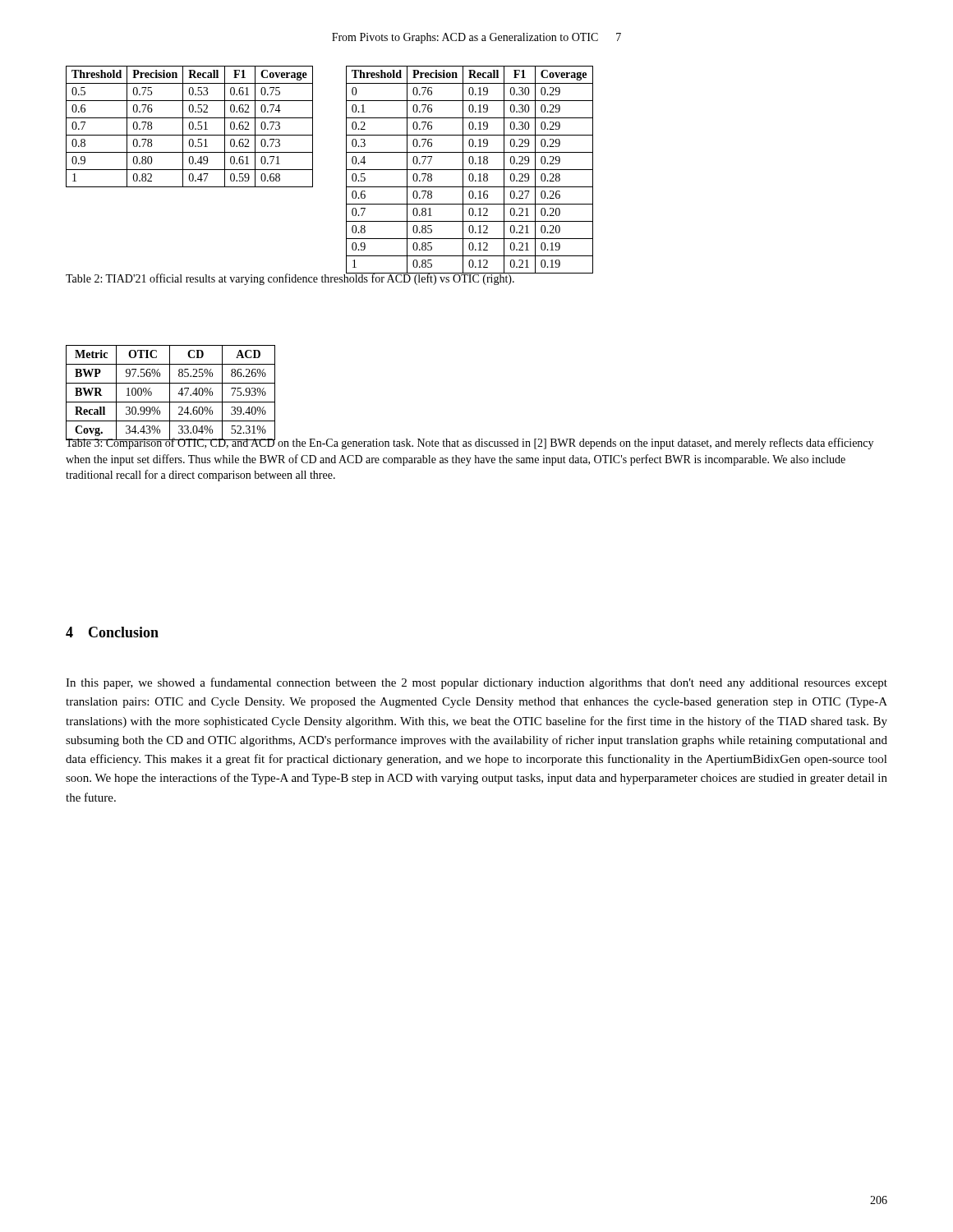Select the table that reads "Metric"
Image resolution: width=953 pixels, height=1232 pixels.
476,393
